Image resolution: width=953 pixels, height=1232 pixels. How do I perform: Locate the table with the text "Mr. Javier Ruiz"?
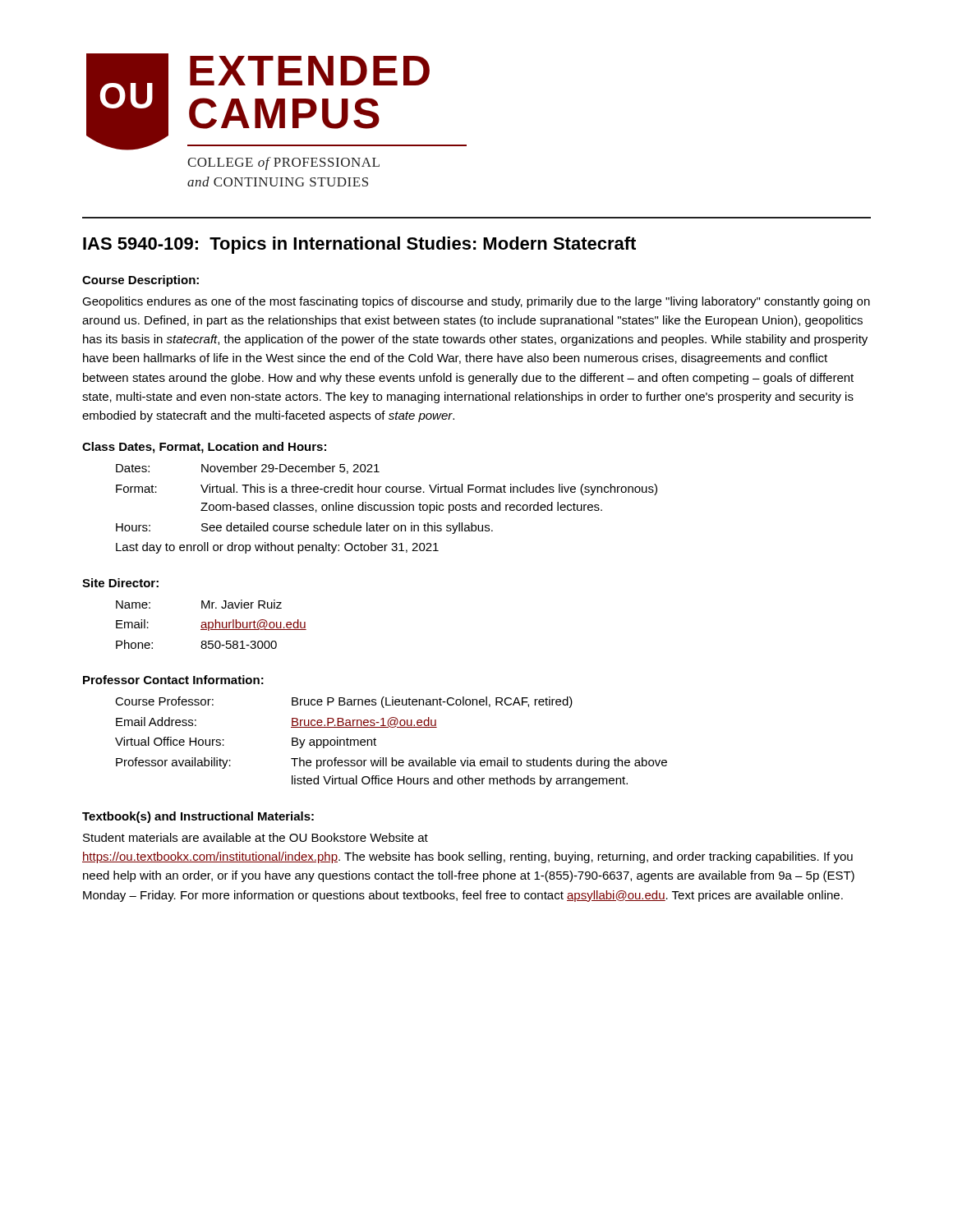[476, 625]
